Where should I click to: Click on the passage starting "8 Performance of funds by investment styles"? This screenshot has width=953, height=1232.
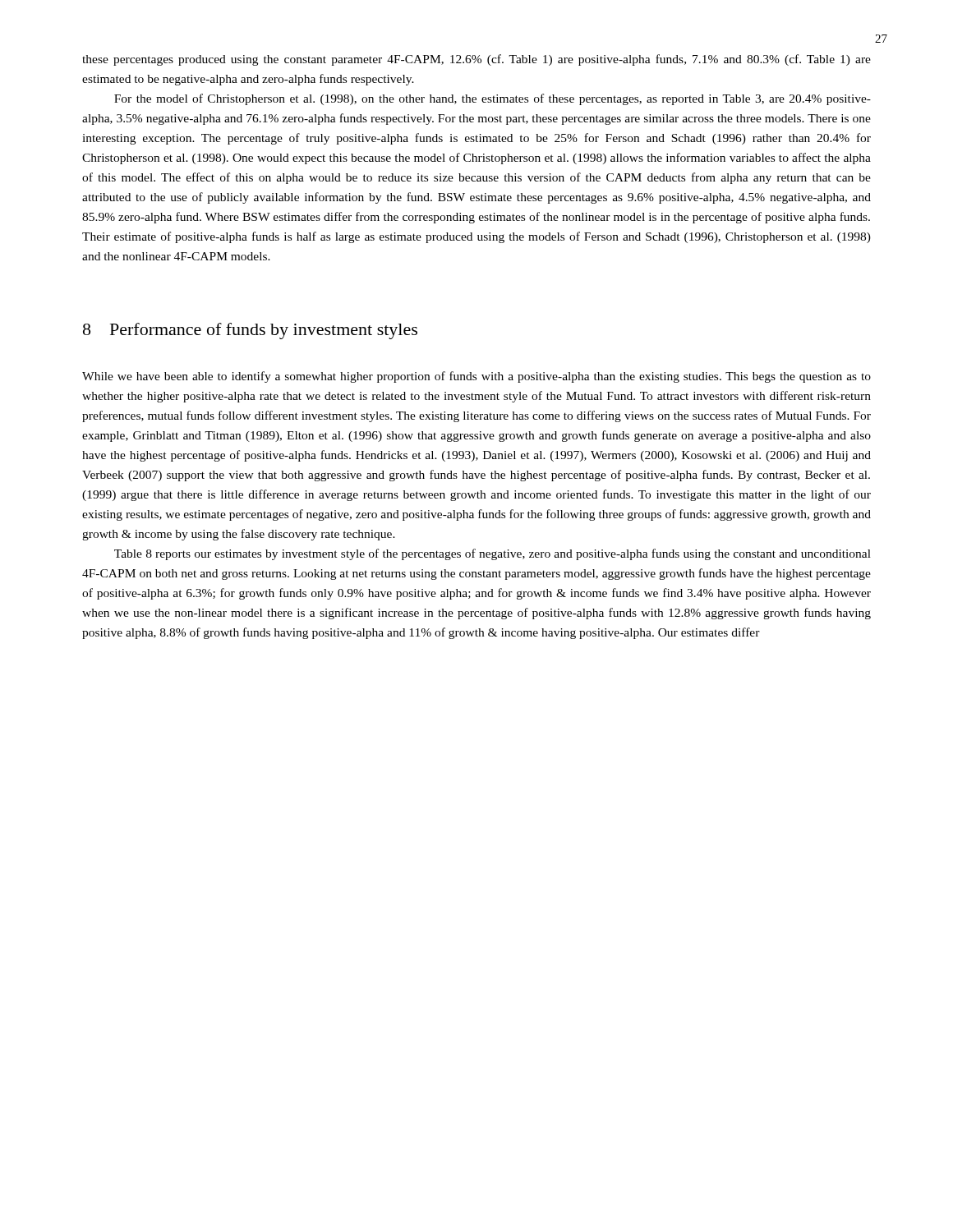tap(250, 329)
